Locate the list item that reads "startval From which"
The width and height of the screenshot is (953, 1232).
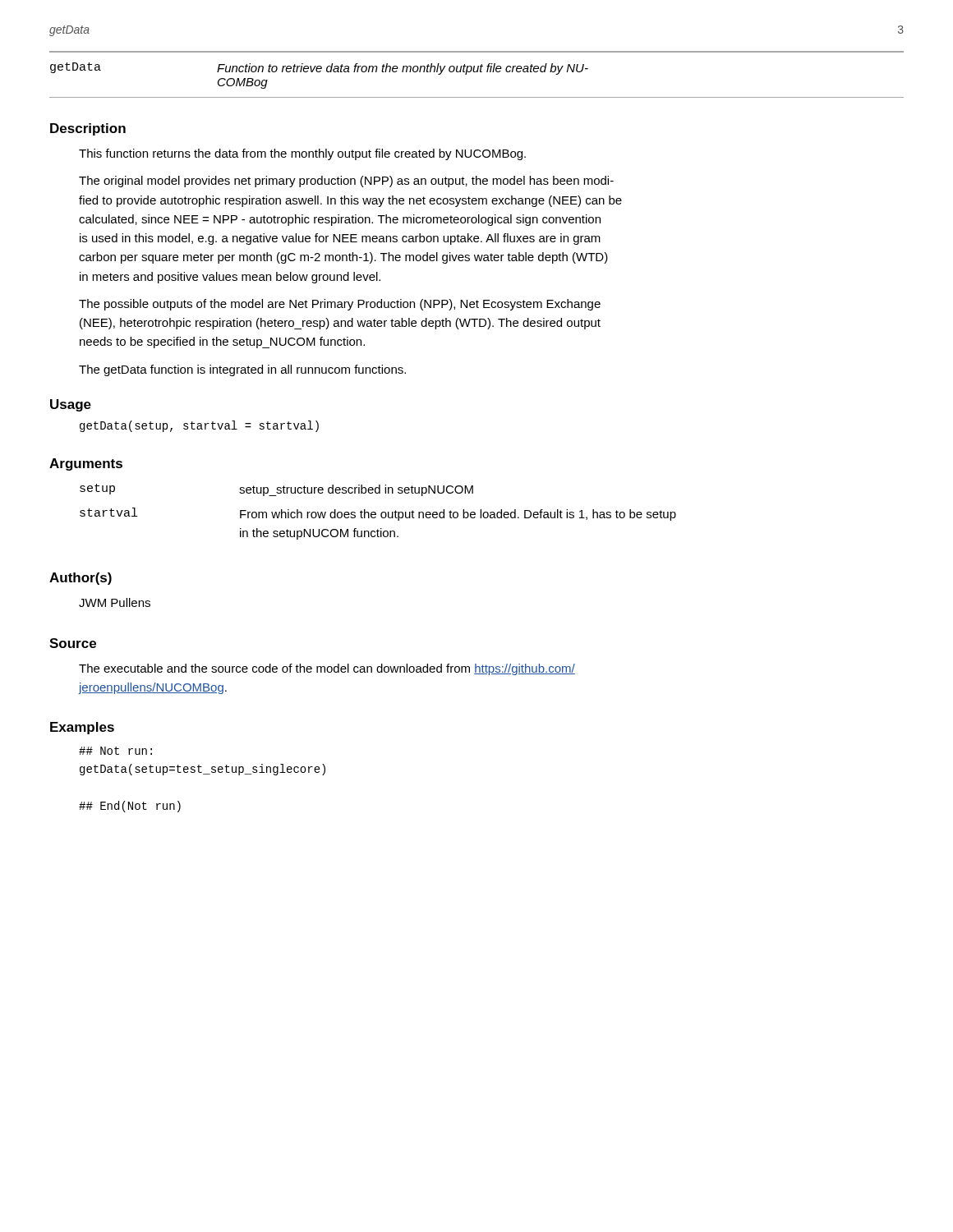coord(463,525)
